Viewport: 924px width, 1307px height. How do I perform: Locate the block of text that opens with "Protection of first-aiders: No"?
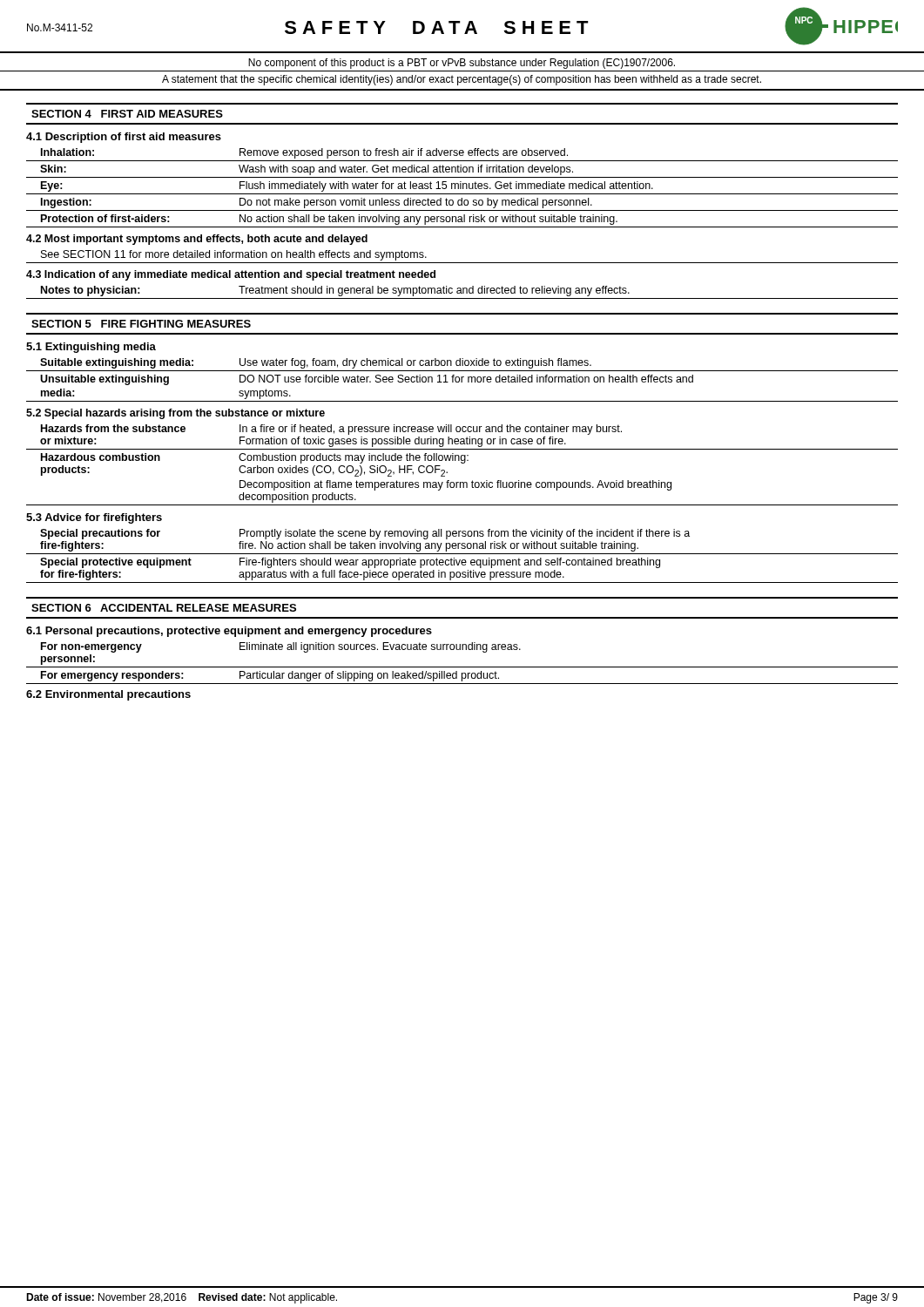[462, 219]
